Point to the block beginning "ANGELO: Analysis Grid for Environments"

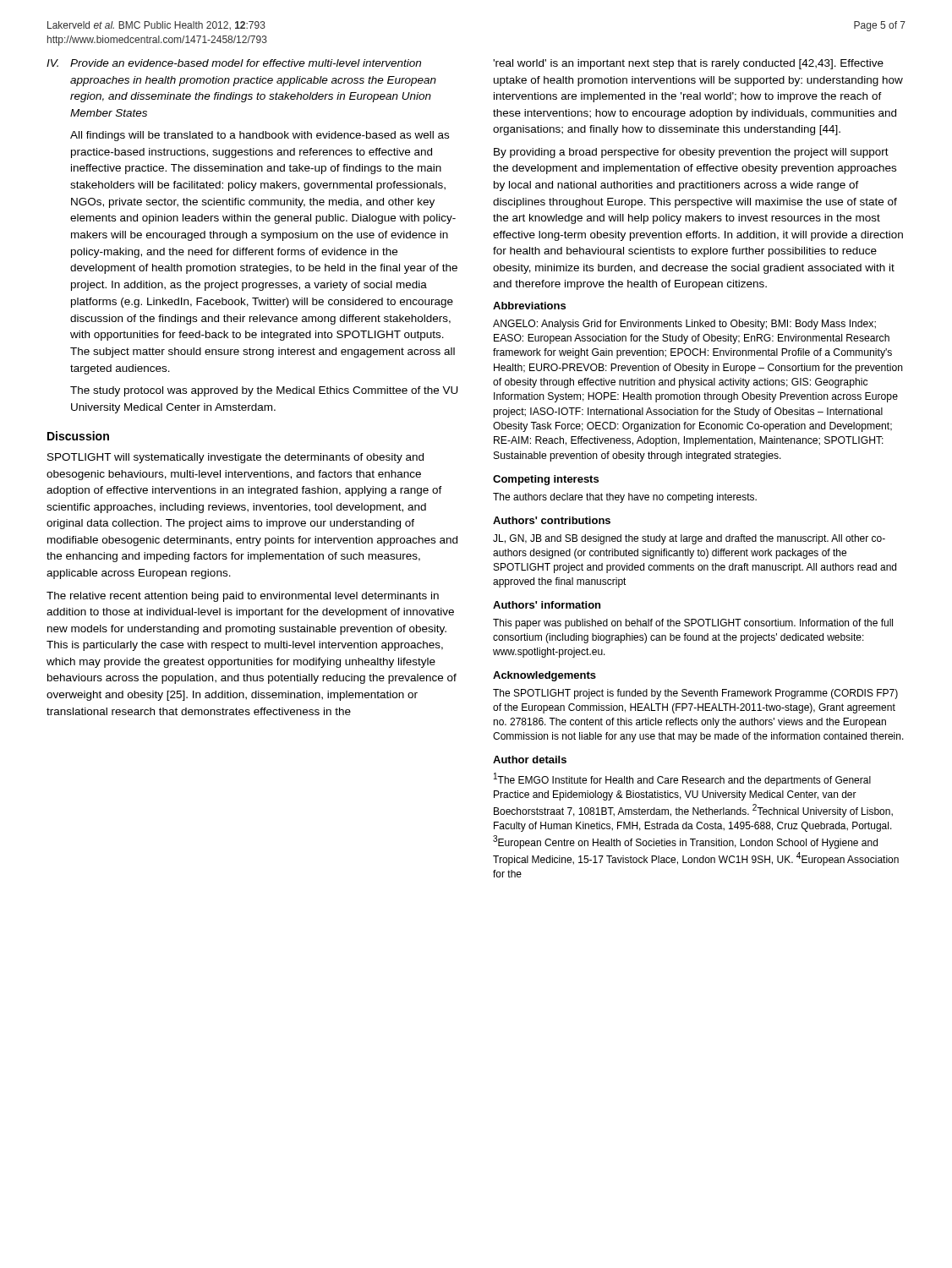point(699,390)
